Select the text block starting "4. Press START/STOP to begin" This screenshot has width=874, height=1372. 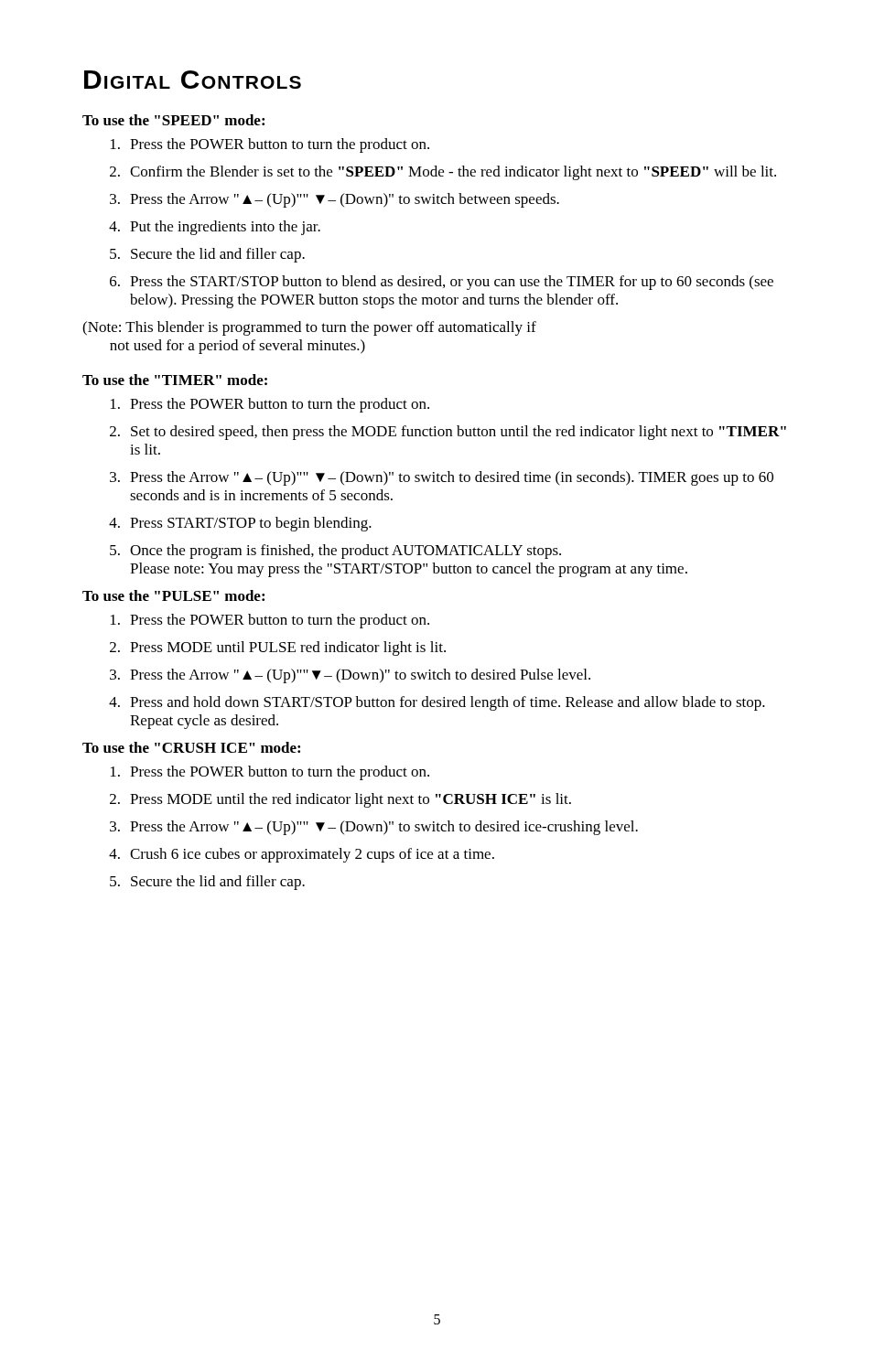(x=240, y=524)
